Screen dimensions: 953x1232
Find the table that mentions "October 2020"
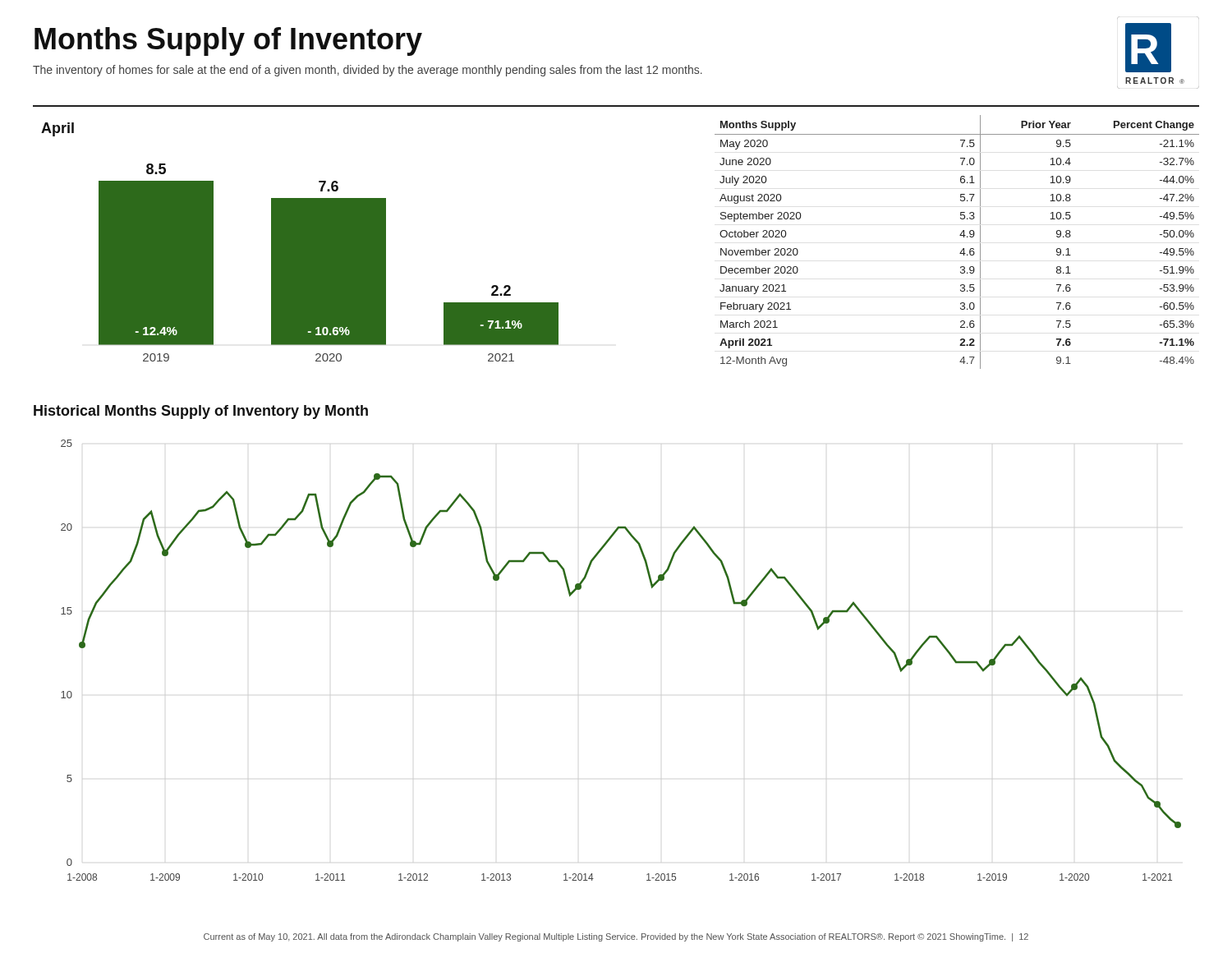coord(957,242)
